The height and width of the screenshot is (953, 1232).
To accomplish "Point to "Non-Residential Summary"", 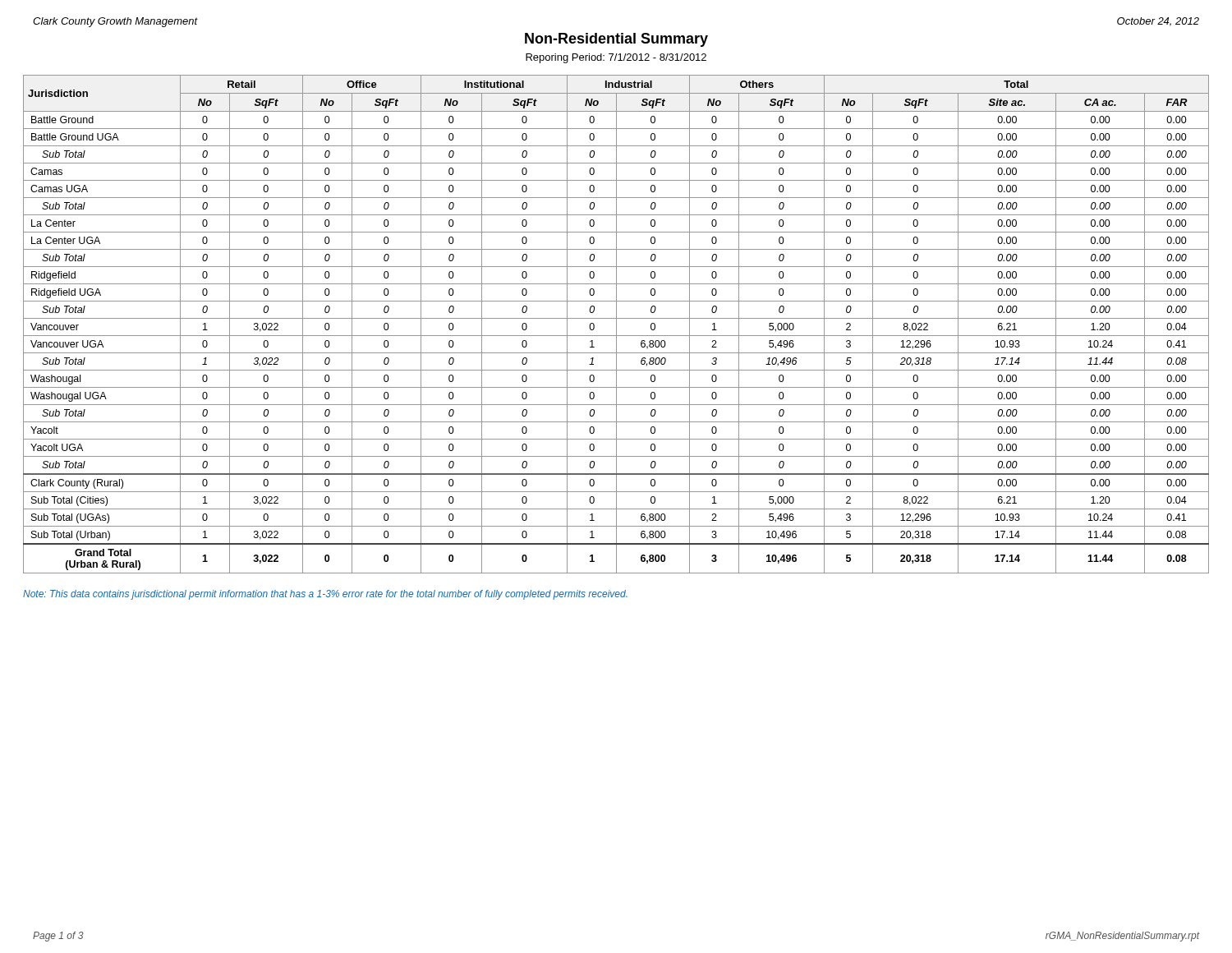I will (x=616, y=39).
